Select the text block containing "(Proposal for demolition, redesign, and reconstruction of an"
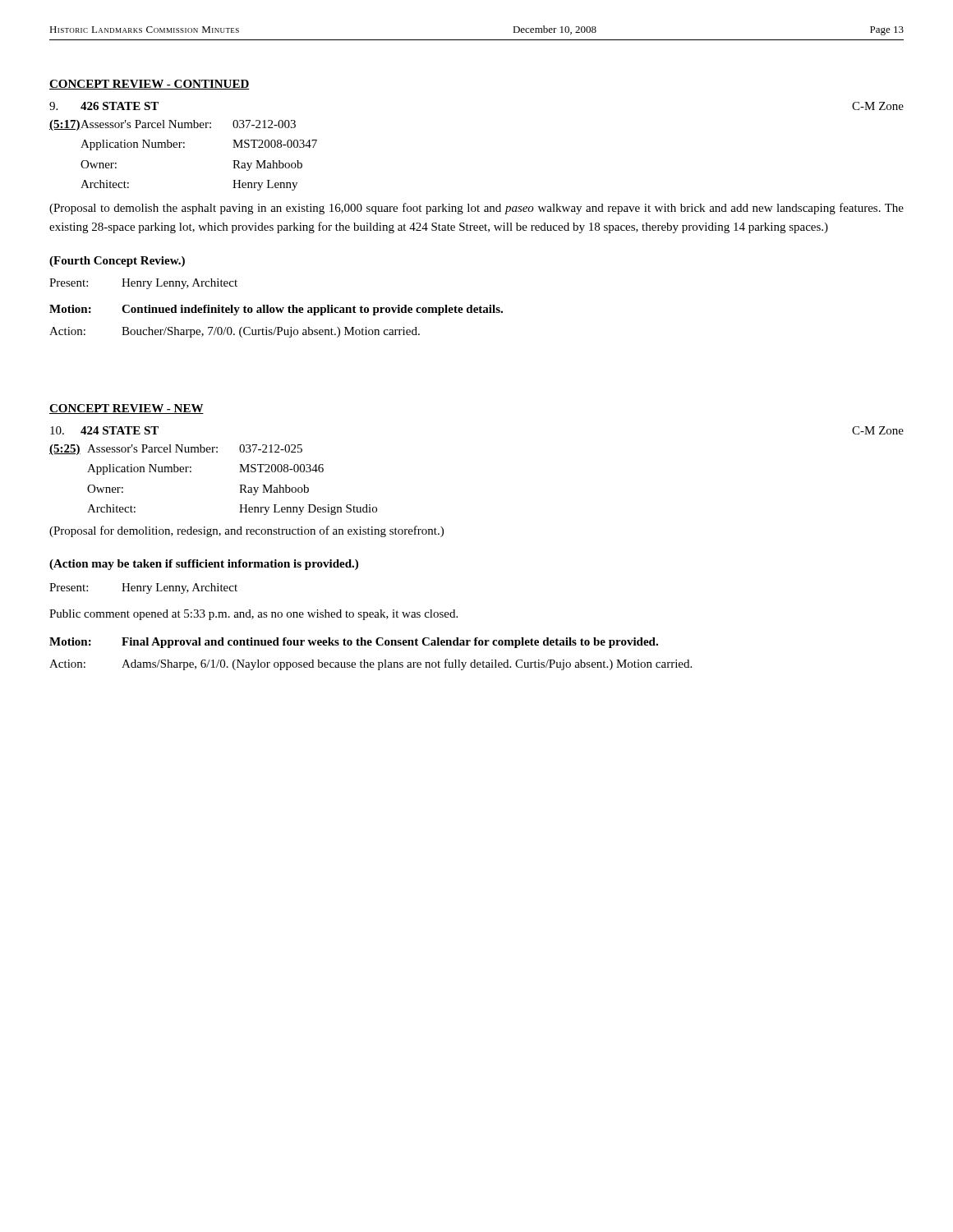The height and width of the screenshot is (1232, 953). click(247, 531)
